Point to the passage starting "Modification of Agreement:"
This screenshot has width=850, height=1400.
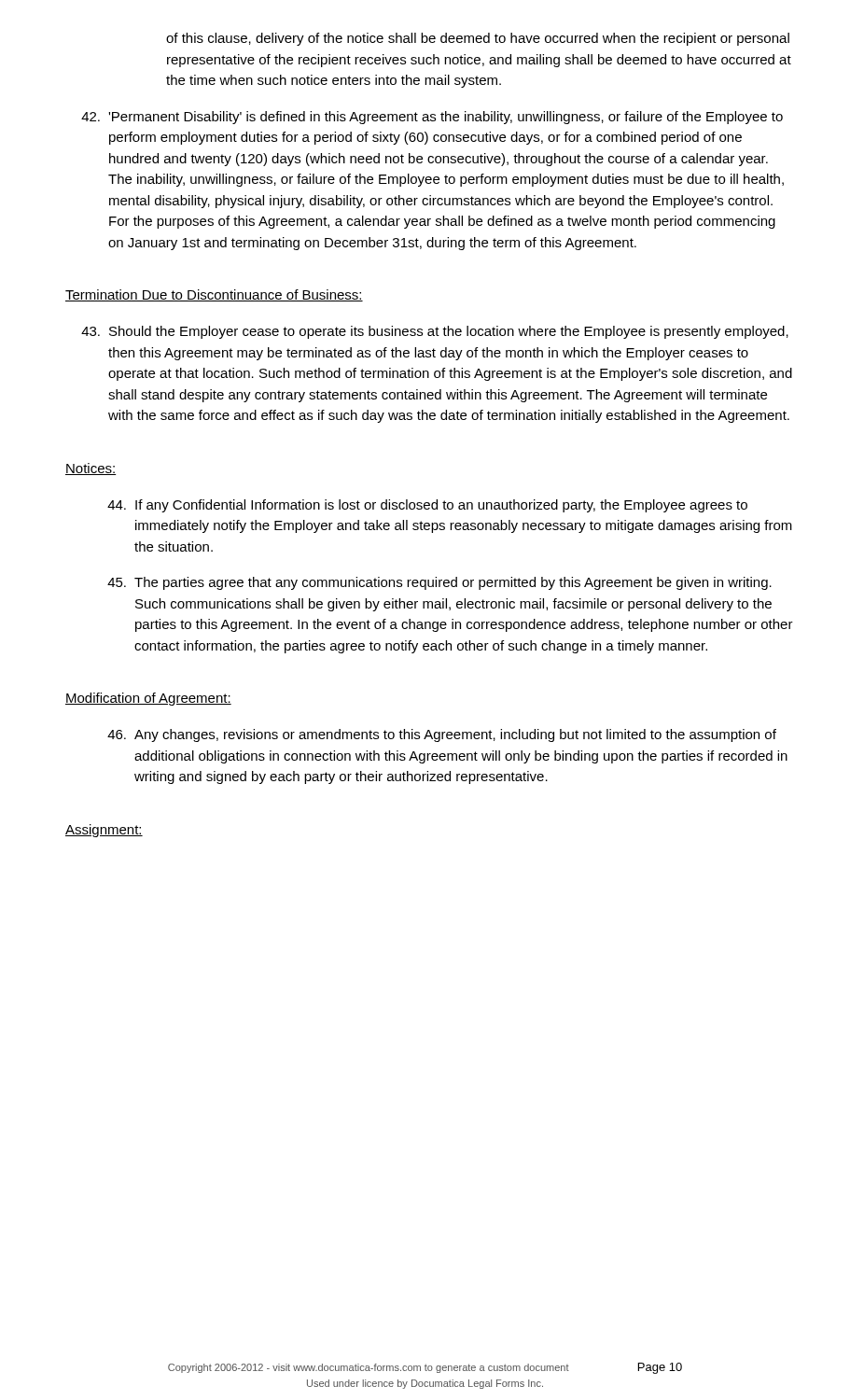(148, 698)
